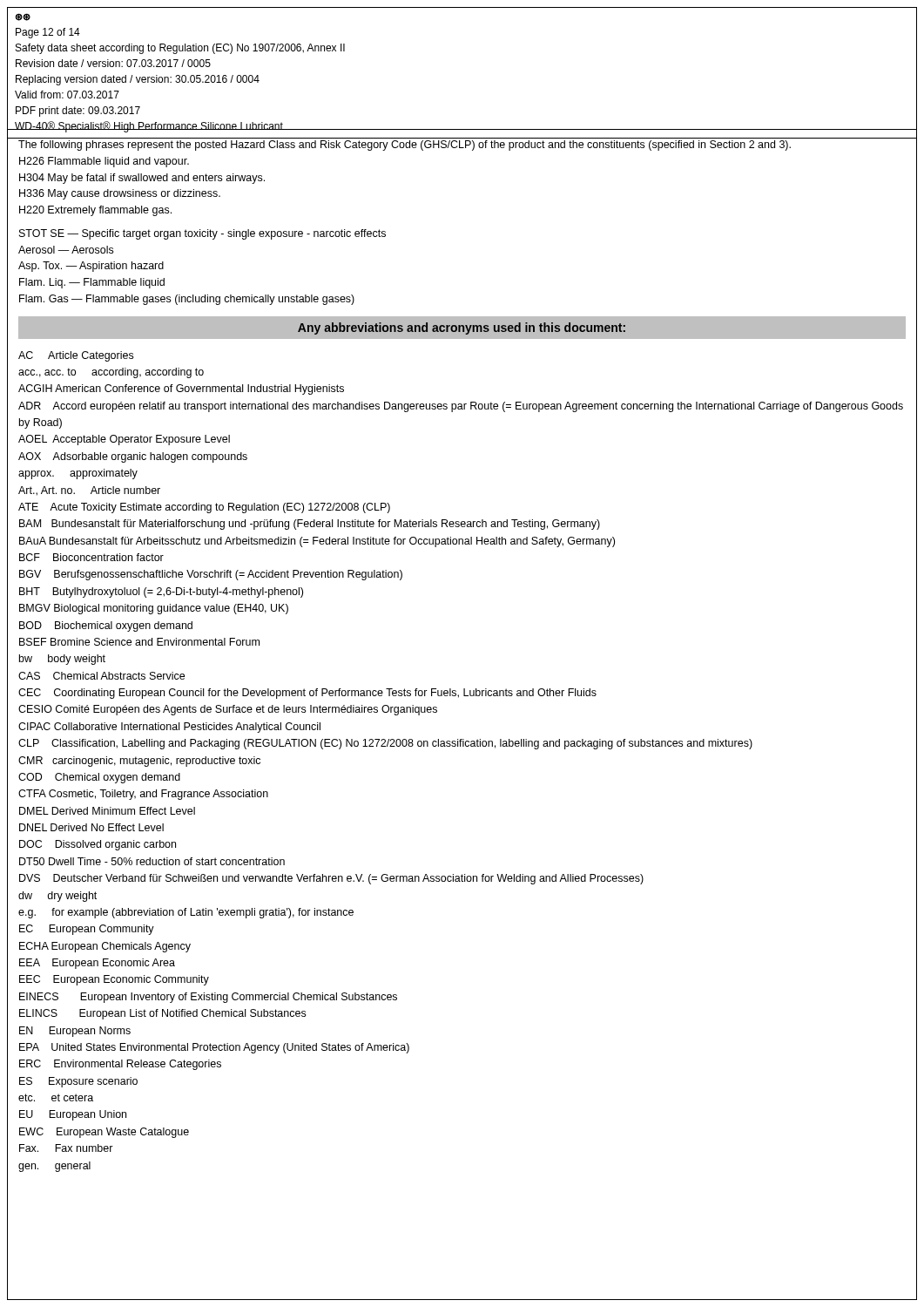Click on the element starting "BSEF Bromine Science and Environmental Forum"
The height and width of the screenshot is (1307, 924).
pos(139,642)
